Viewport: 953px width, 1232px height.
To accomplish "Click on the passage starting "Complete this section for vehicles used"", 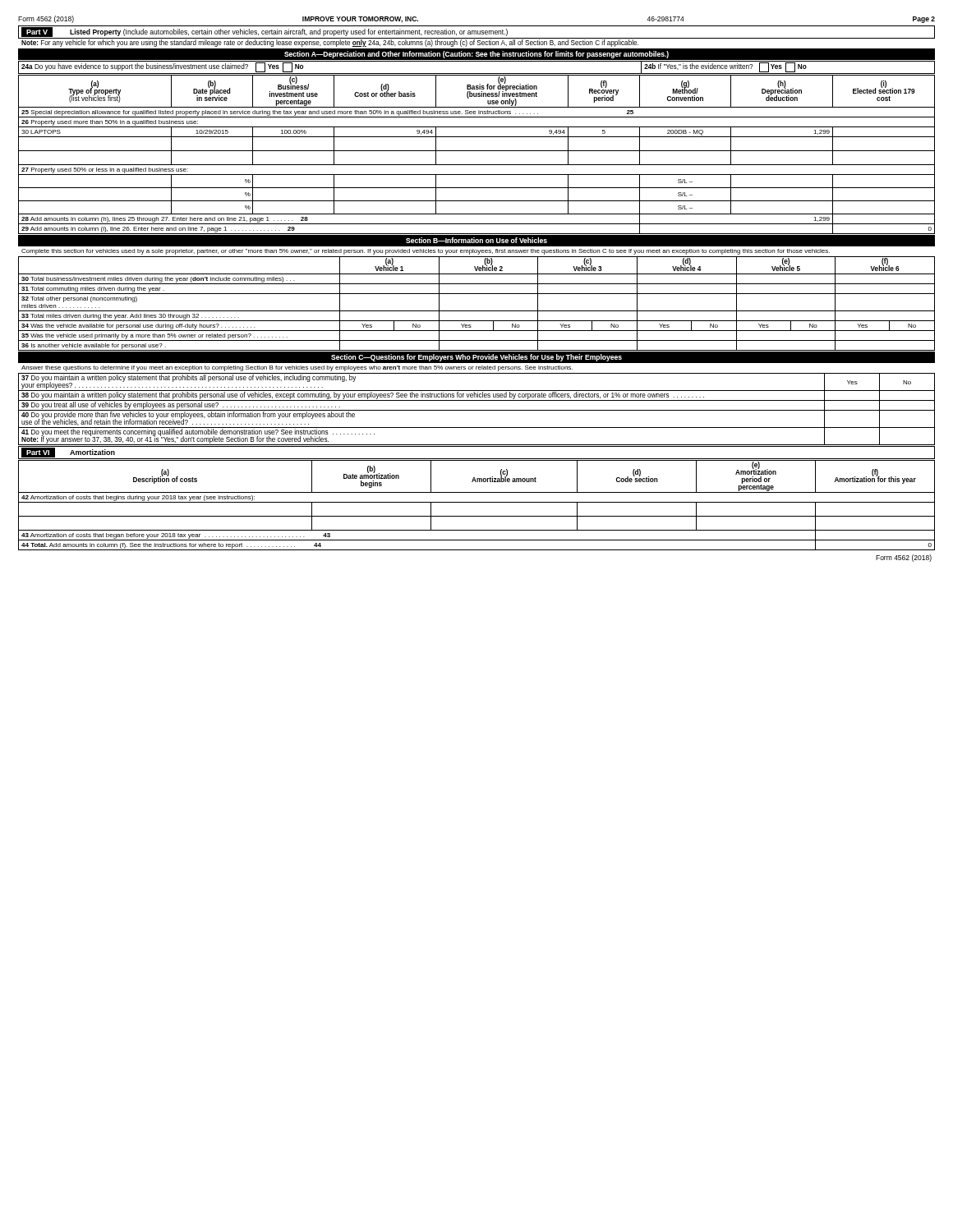I will click(x=426, y=251).
